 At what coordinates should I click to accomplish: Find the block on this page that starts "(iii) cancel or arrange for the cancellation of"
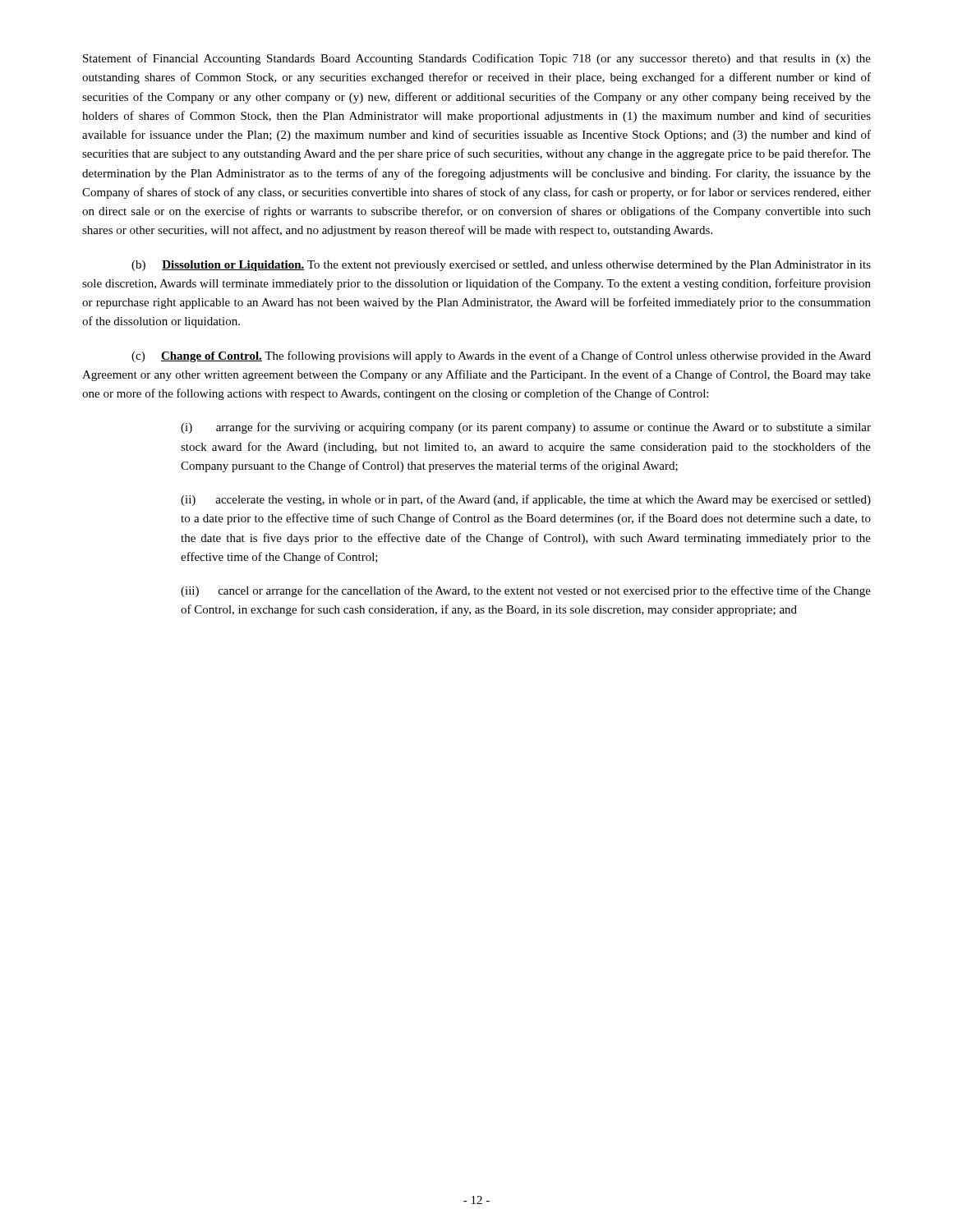[x=526, y=600]
